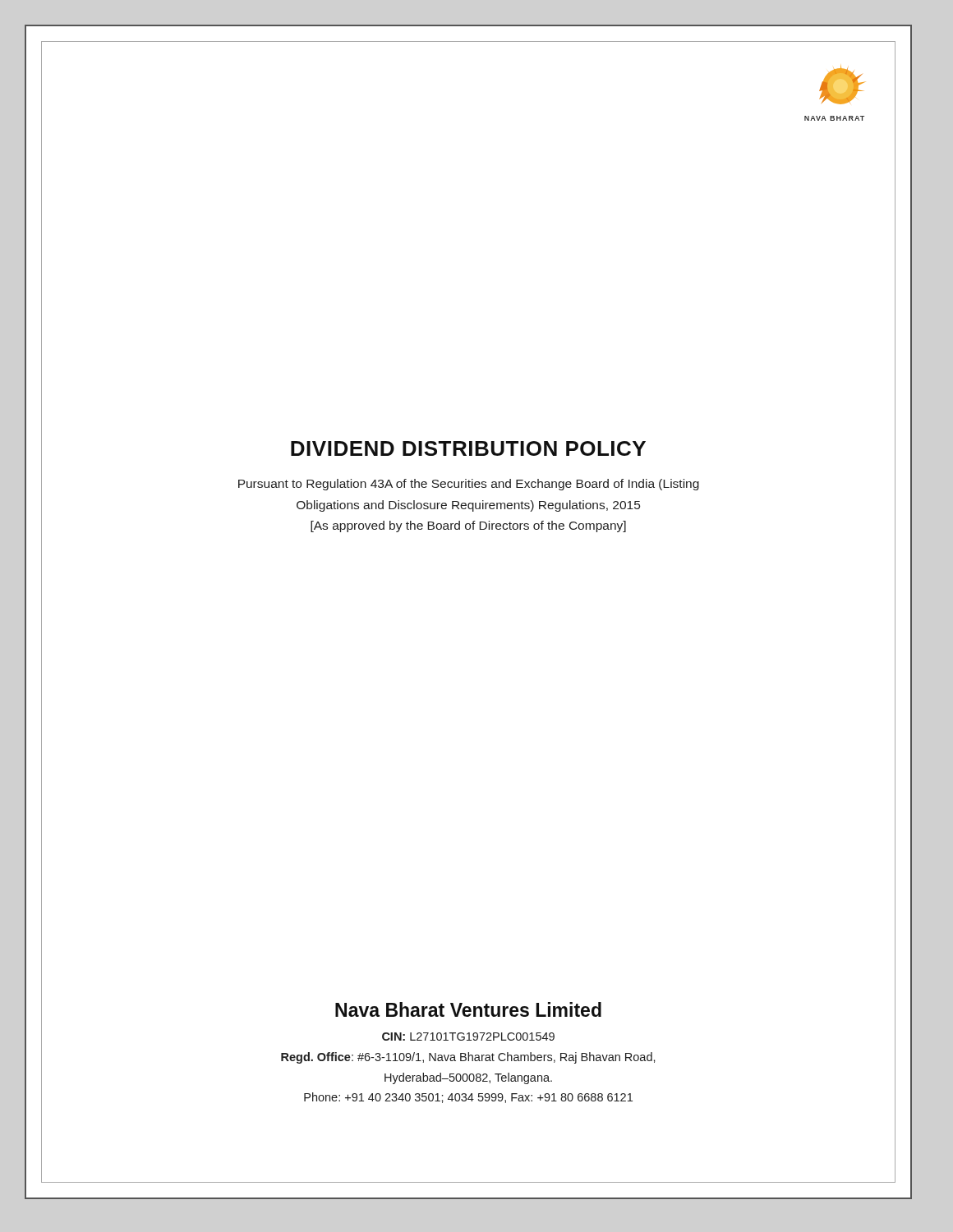Viewport: 953px width, 1232px height.
Task: Point to the block beginning "Pursuant to Regulation 43A of the"
Action: pos(468,504)
